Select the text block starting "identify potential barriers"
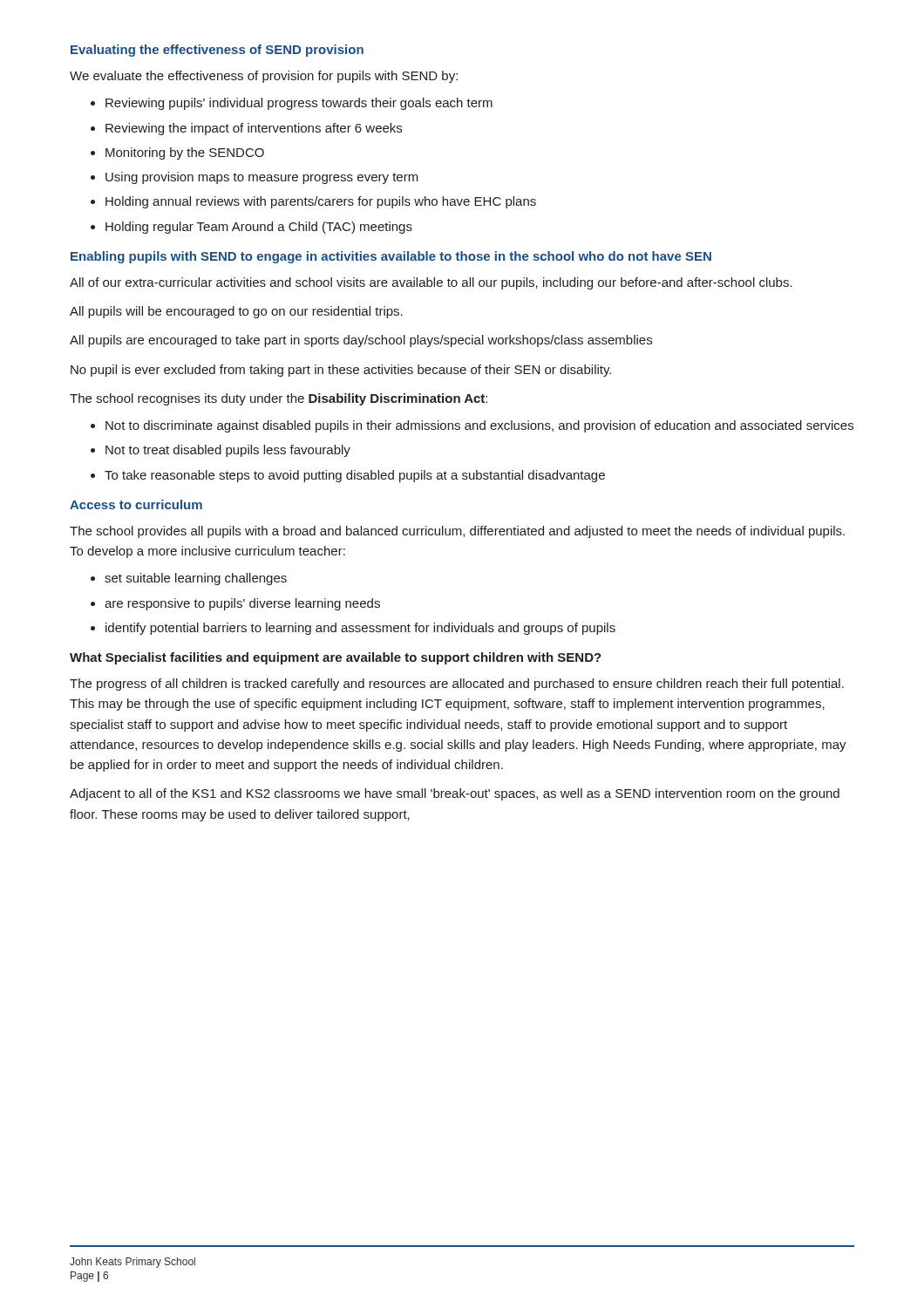Screen dimensions: 1308x924 coord(360,627)
